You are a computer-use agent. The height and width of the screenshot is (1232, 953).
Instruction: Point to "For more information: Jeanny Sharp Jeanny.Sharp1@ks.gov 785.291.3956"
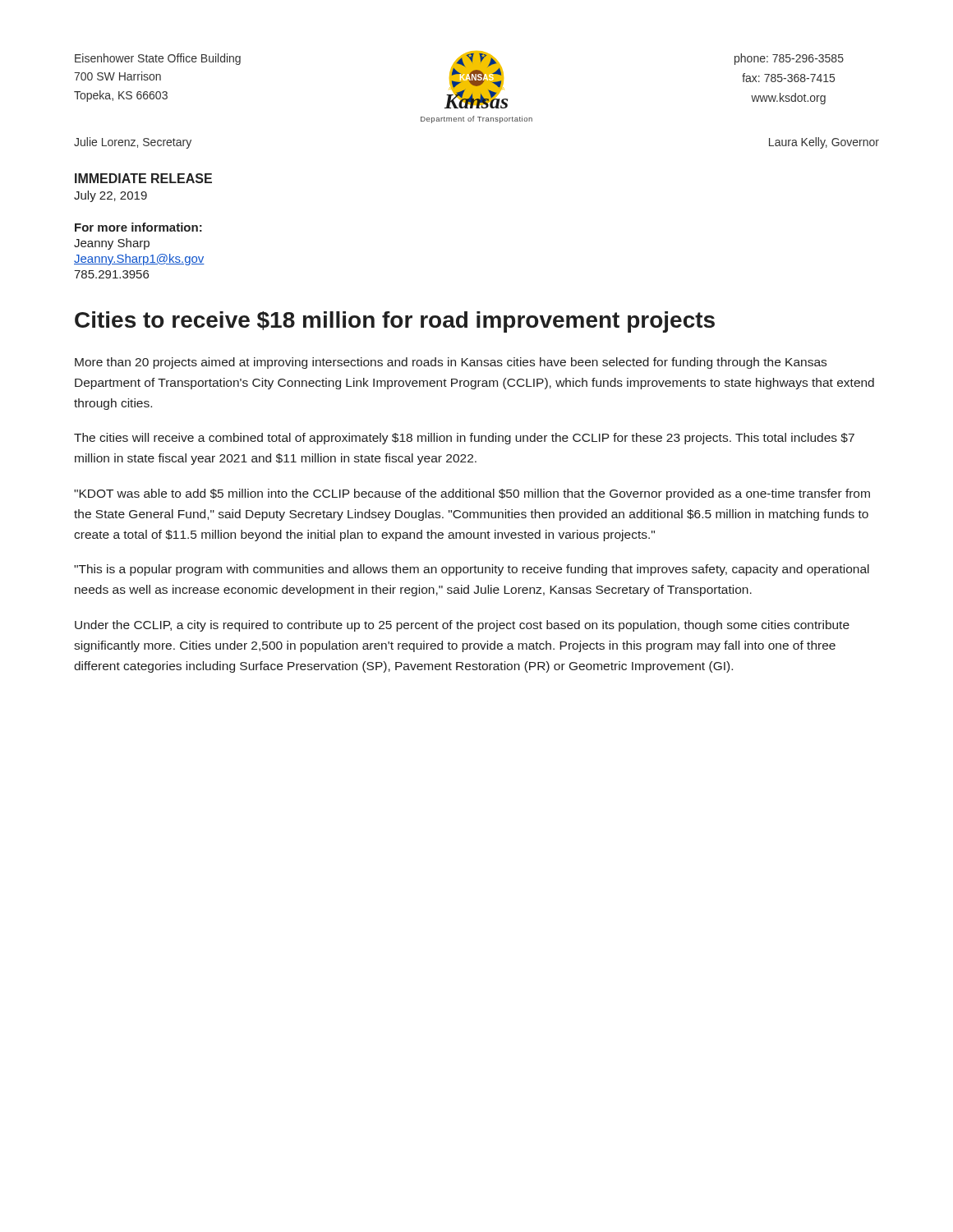[x=138, y=227]
